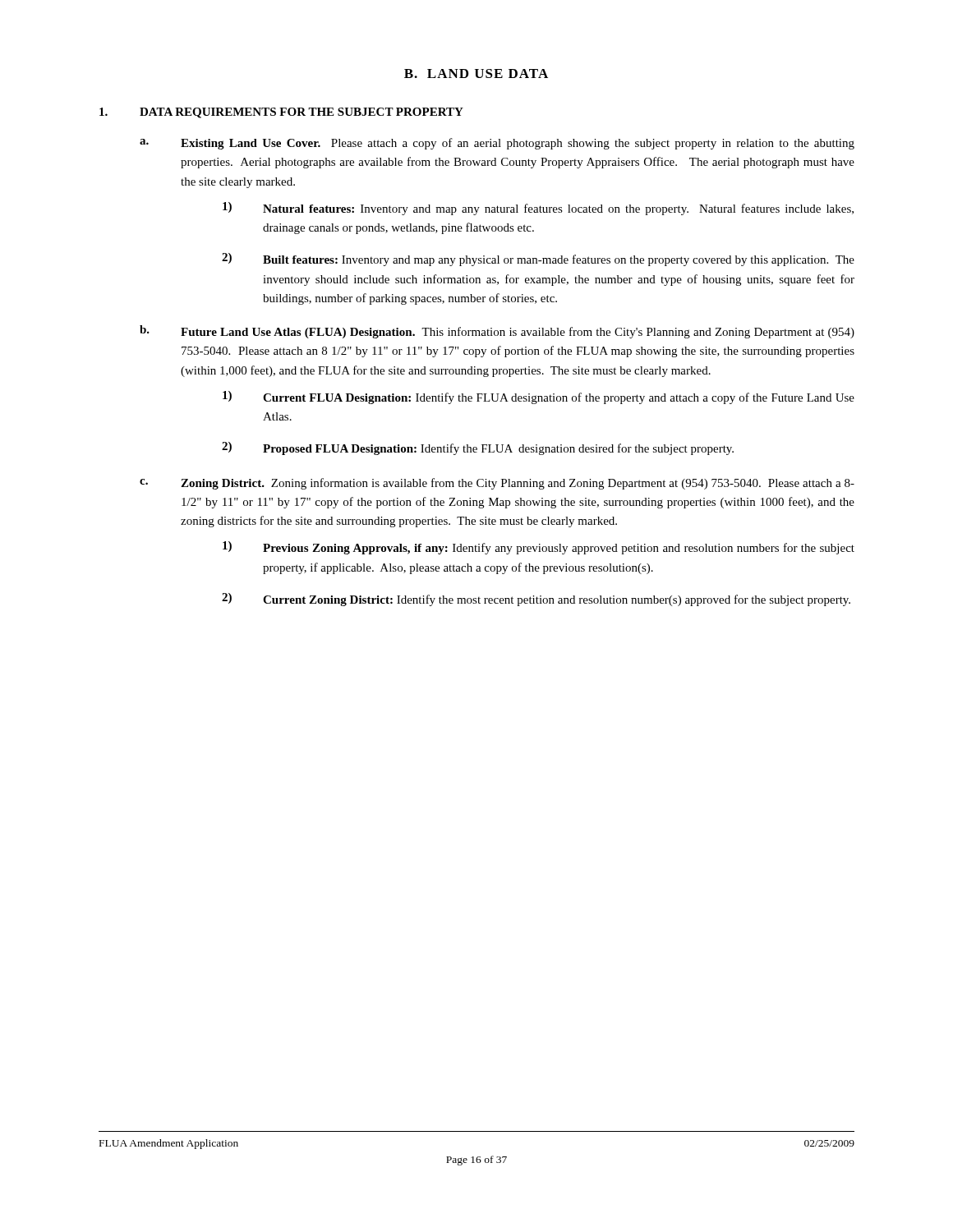The height and width of the screenshot is (1232, 953).
Task: Click on the list item with the text "1) Current FLUA Designation: Identify the FLUA designation"
Action: pyautogui.click(x=538, y=407)
